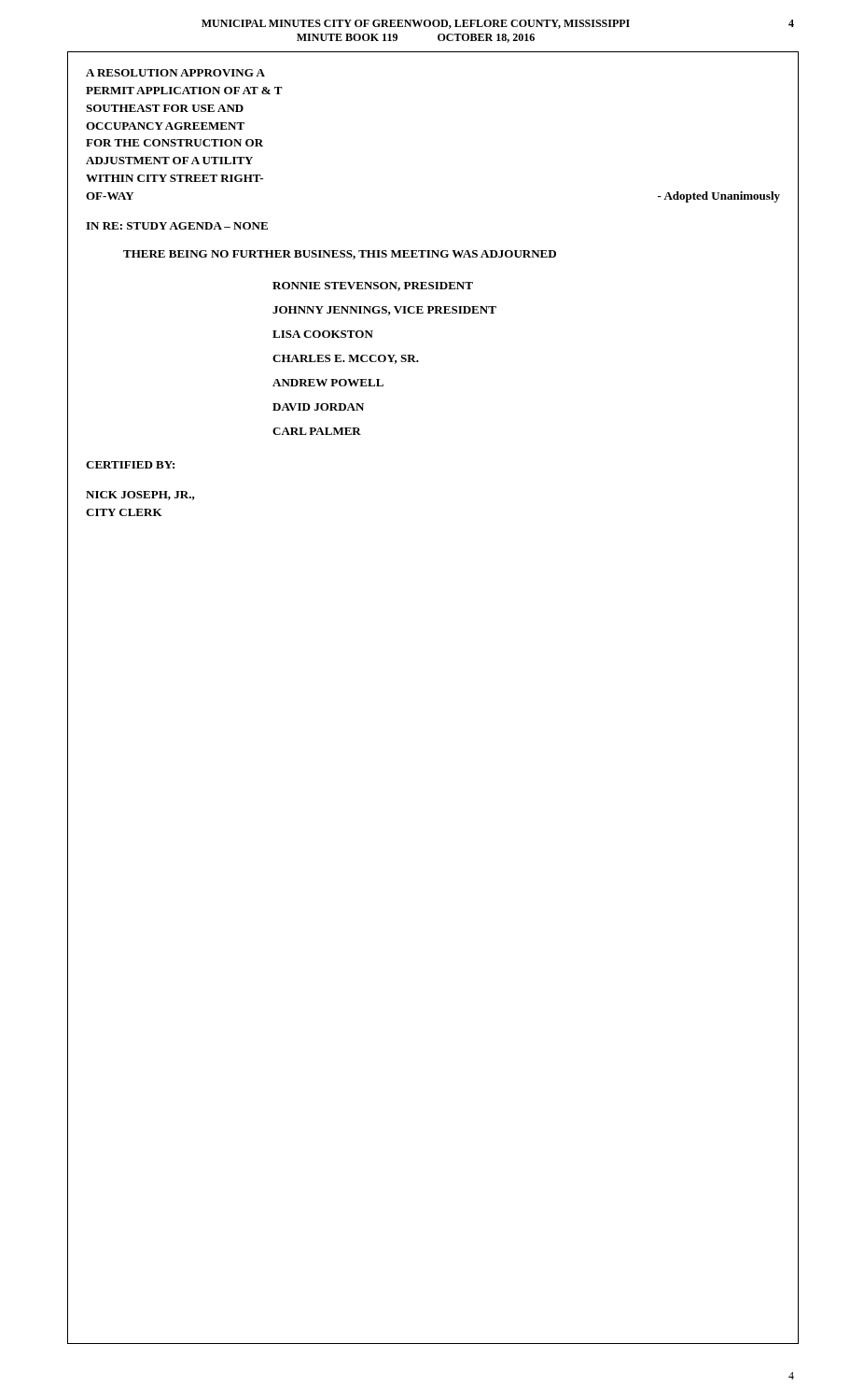Click the passage that begins "A RESOLUTION APPROVING A PERMIT APPLICATION"
The image size is (850, 1400).
(x=175, y=73)
